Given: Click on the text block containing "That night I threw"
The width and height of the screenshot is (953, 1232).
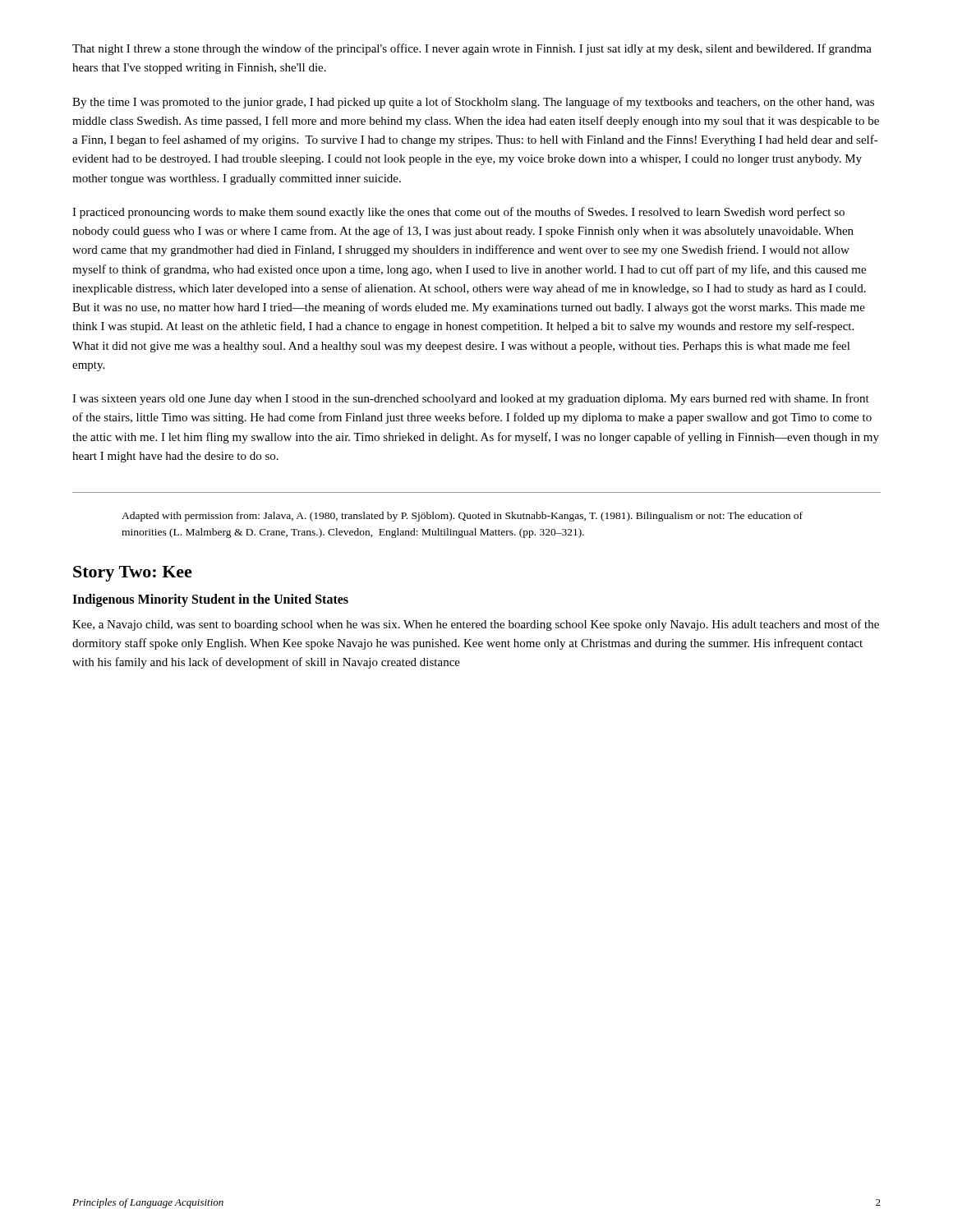Looking at the screenshot, I should click(472, 58).
